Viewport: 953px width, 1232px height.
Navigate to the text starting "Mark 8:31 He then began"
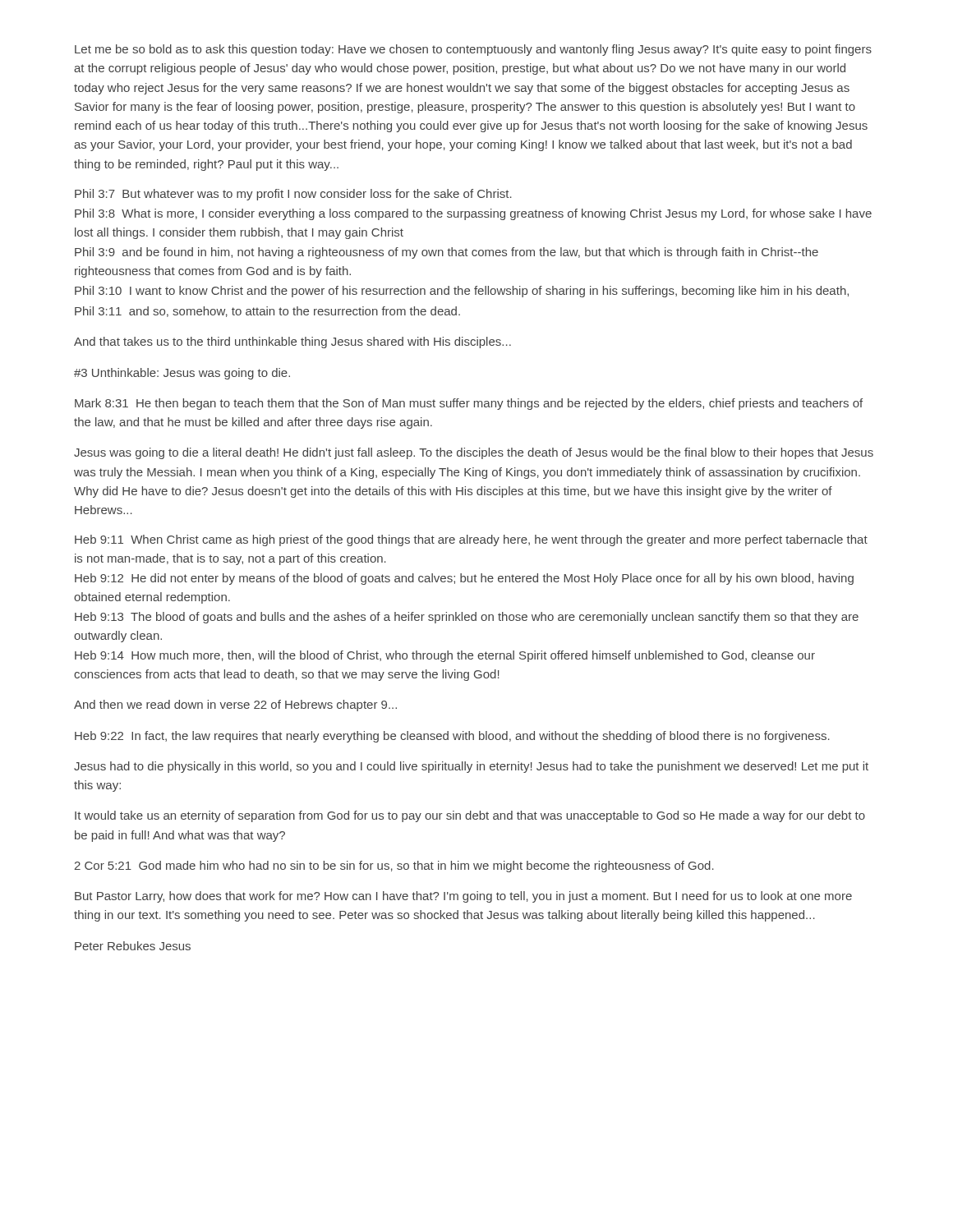pyautogui.click(x=468, y=412)
